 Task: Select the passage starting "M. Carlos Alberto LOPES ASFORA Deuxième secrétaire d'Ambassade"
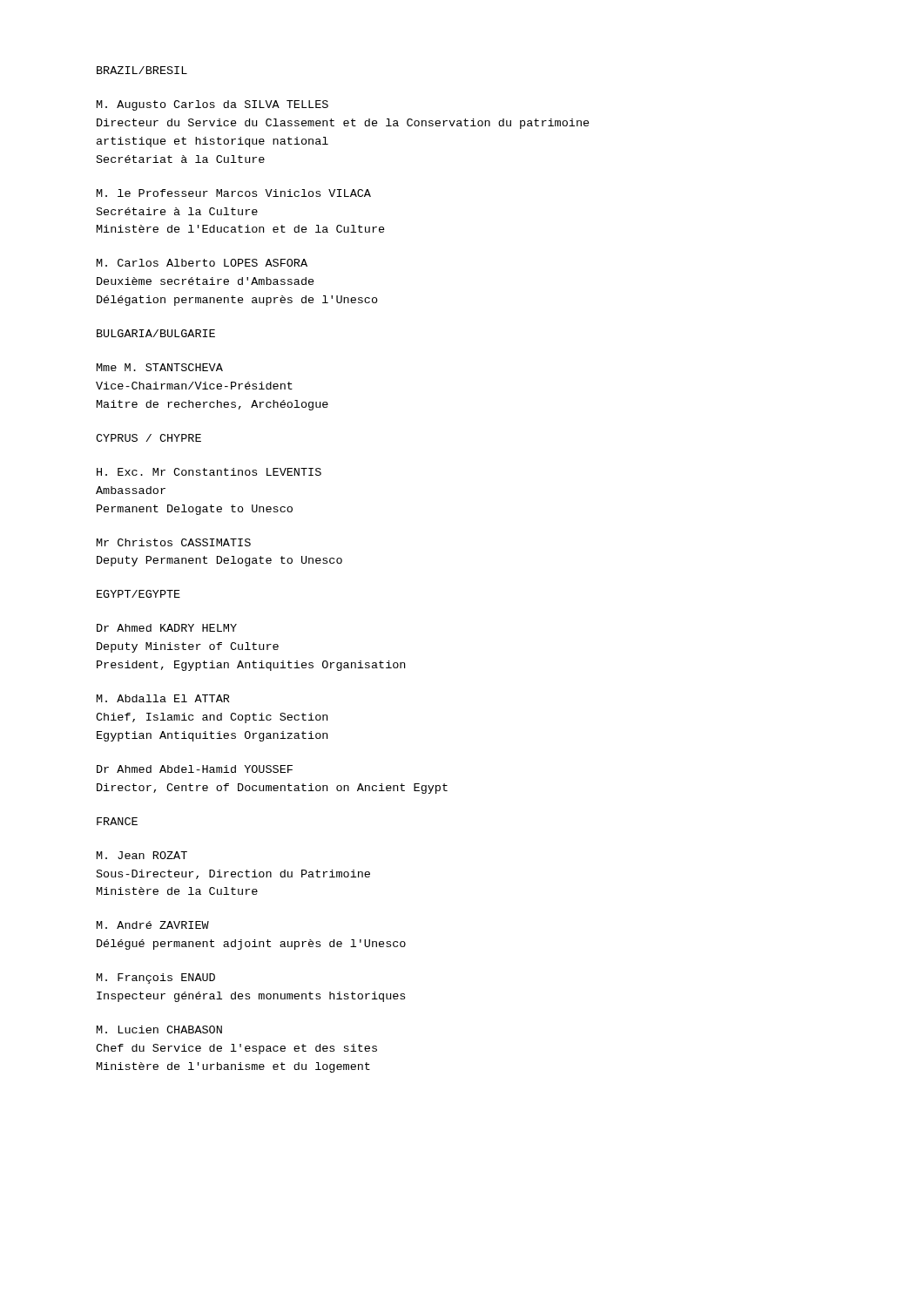[x=237, y=282]
